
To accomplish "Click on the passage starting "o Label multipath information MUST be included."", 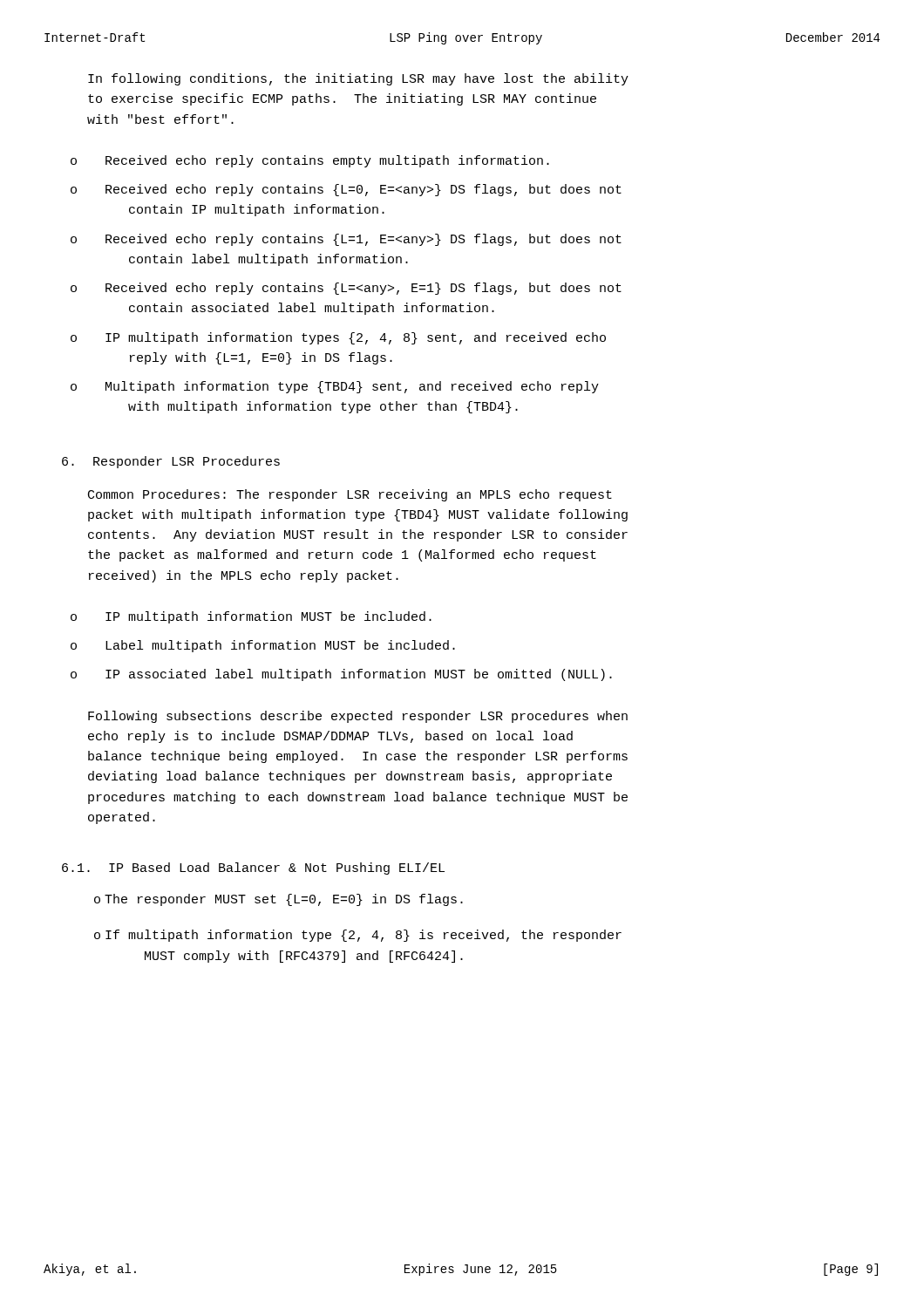I will pos(462,647).
